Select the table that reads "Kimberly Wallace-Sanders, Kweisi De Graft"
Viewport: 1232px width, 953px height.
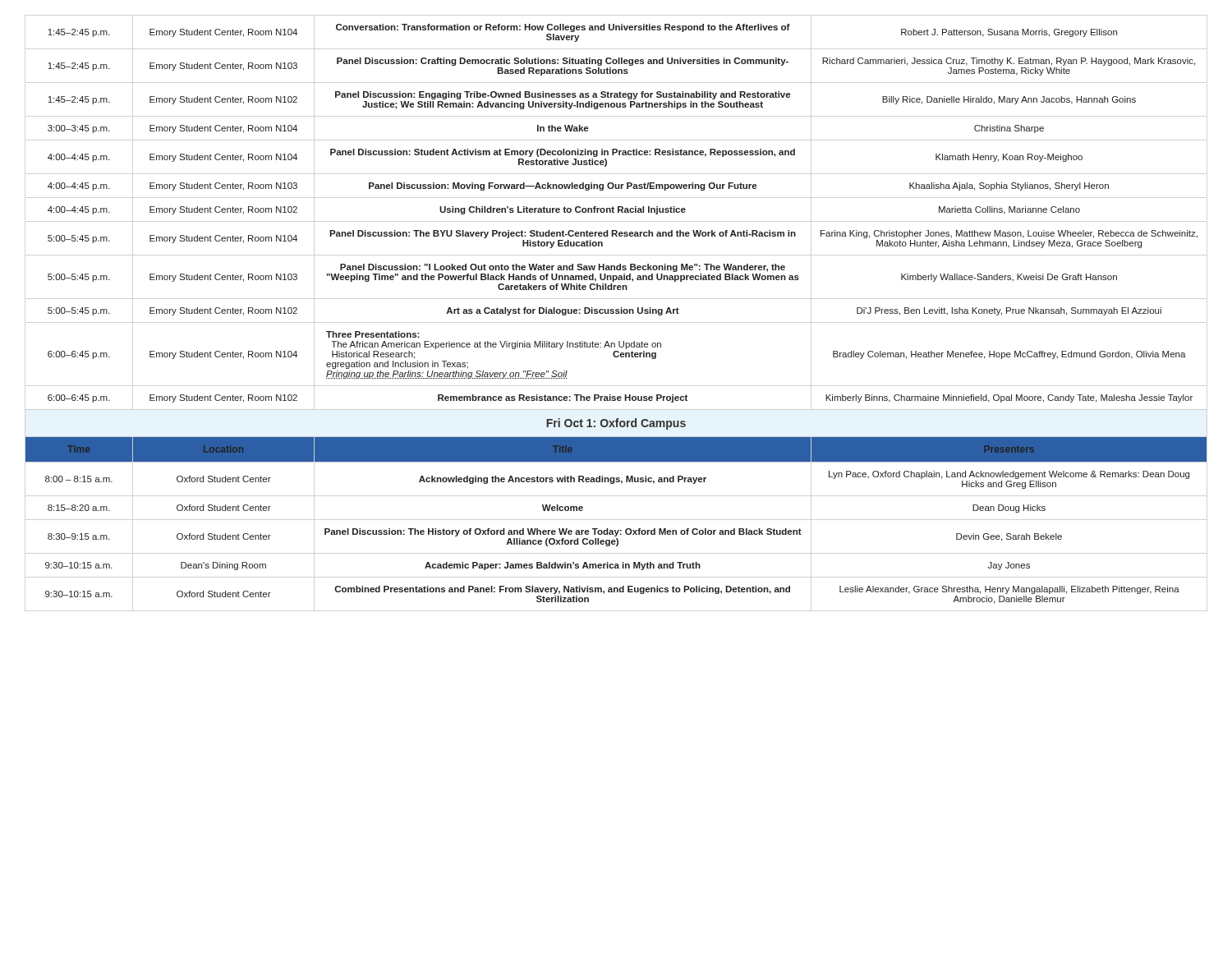coord(616,313)
